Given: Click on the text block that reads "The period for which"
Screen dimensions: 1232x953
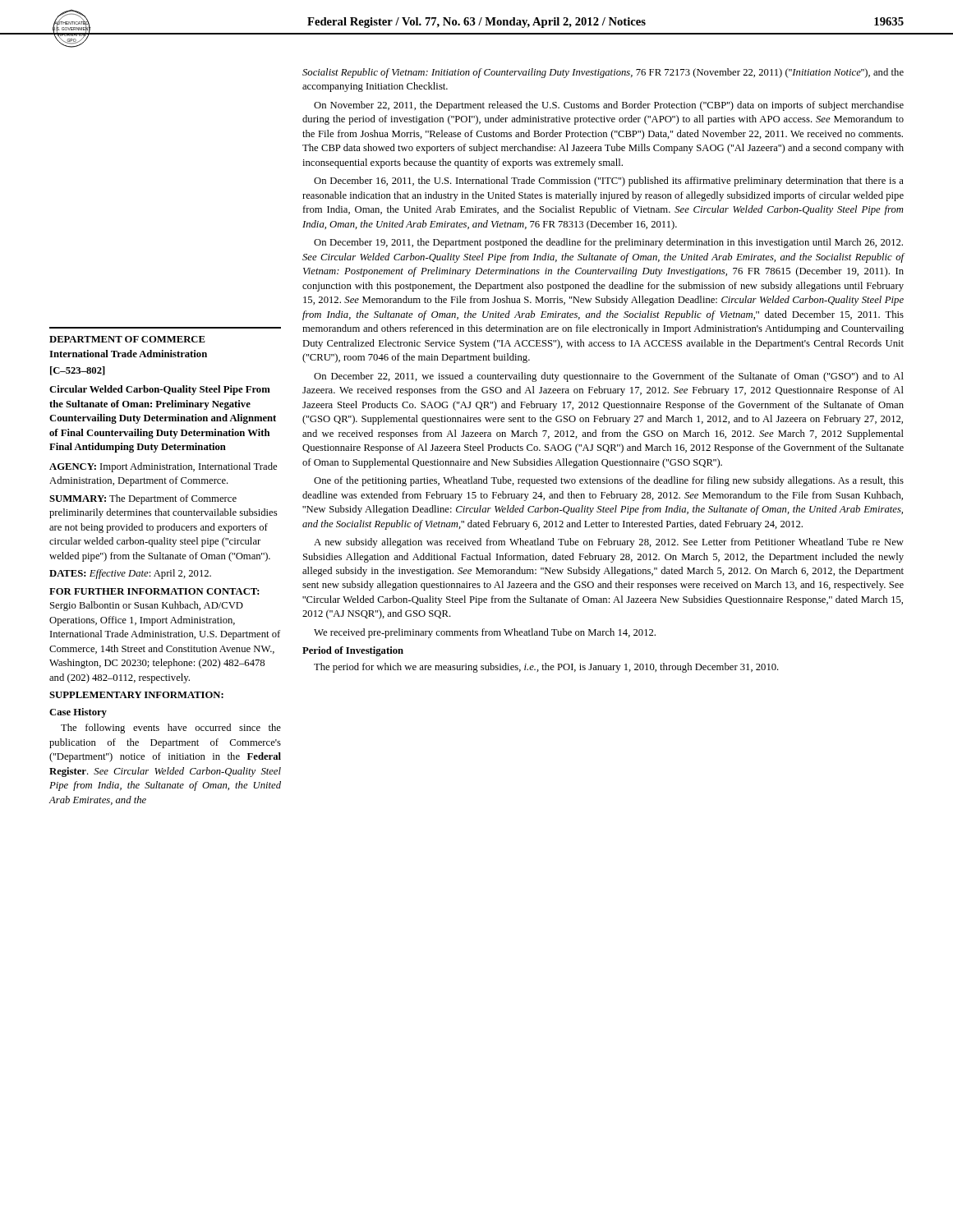Looking at the screenshot, I should [603, 667].
